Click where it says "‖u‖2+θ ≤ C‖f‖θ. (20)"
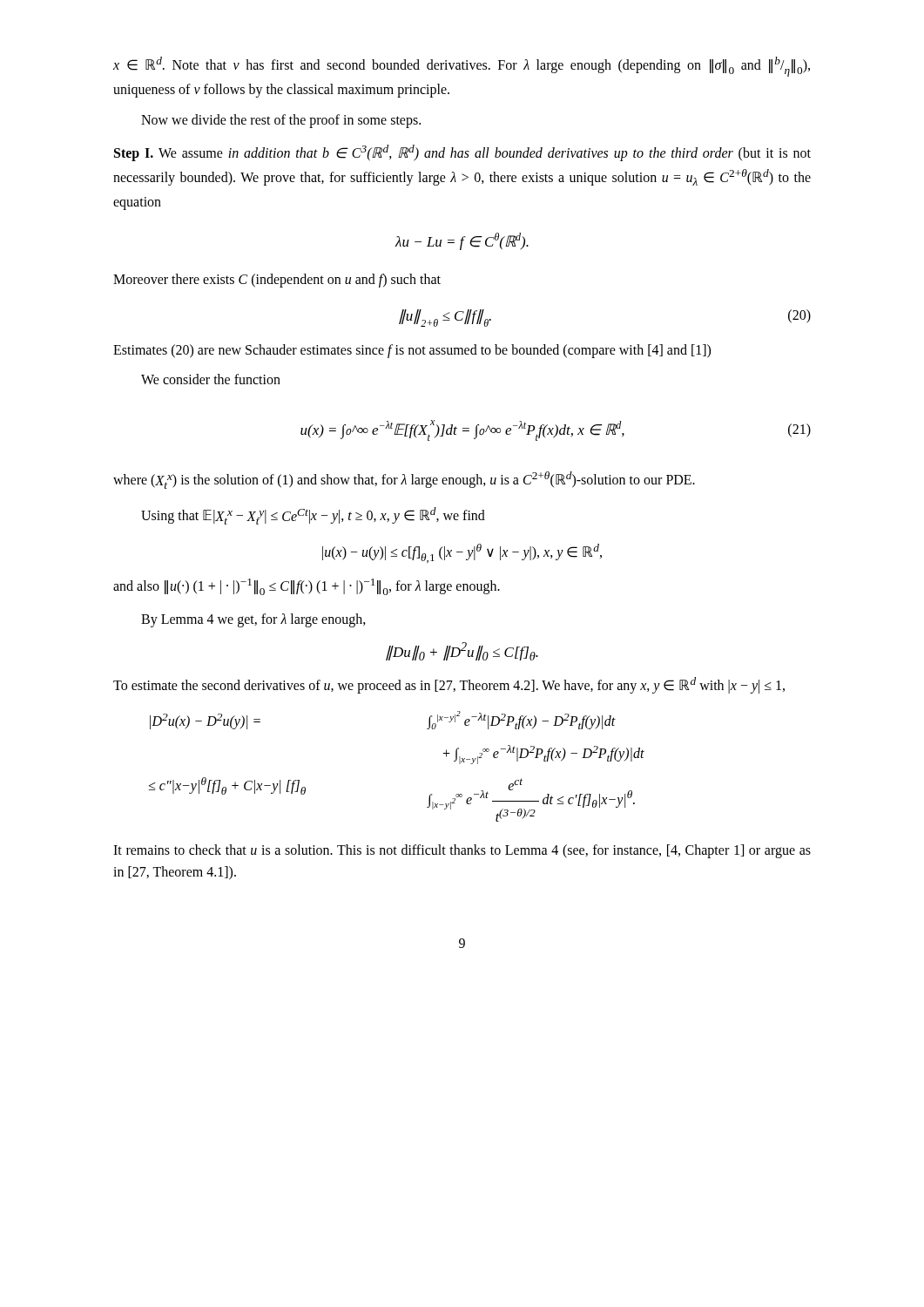Viewport: 924px width, 1307px height. pos(462,315)
